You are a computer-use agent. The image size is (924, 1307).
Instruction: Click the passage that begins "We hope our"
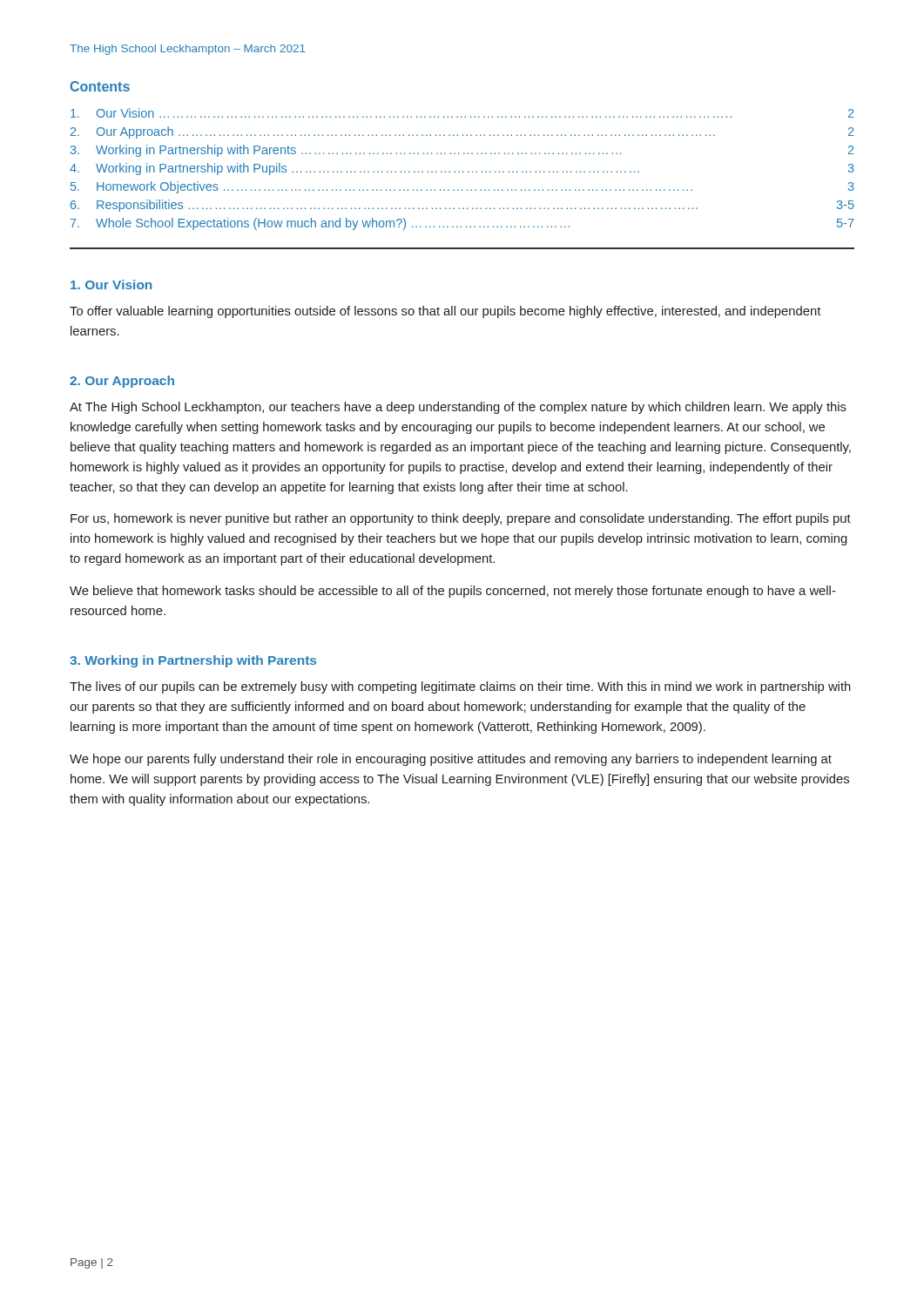tap(460, 779)
